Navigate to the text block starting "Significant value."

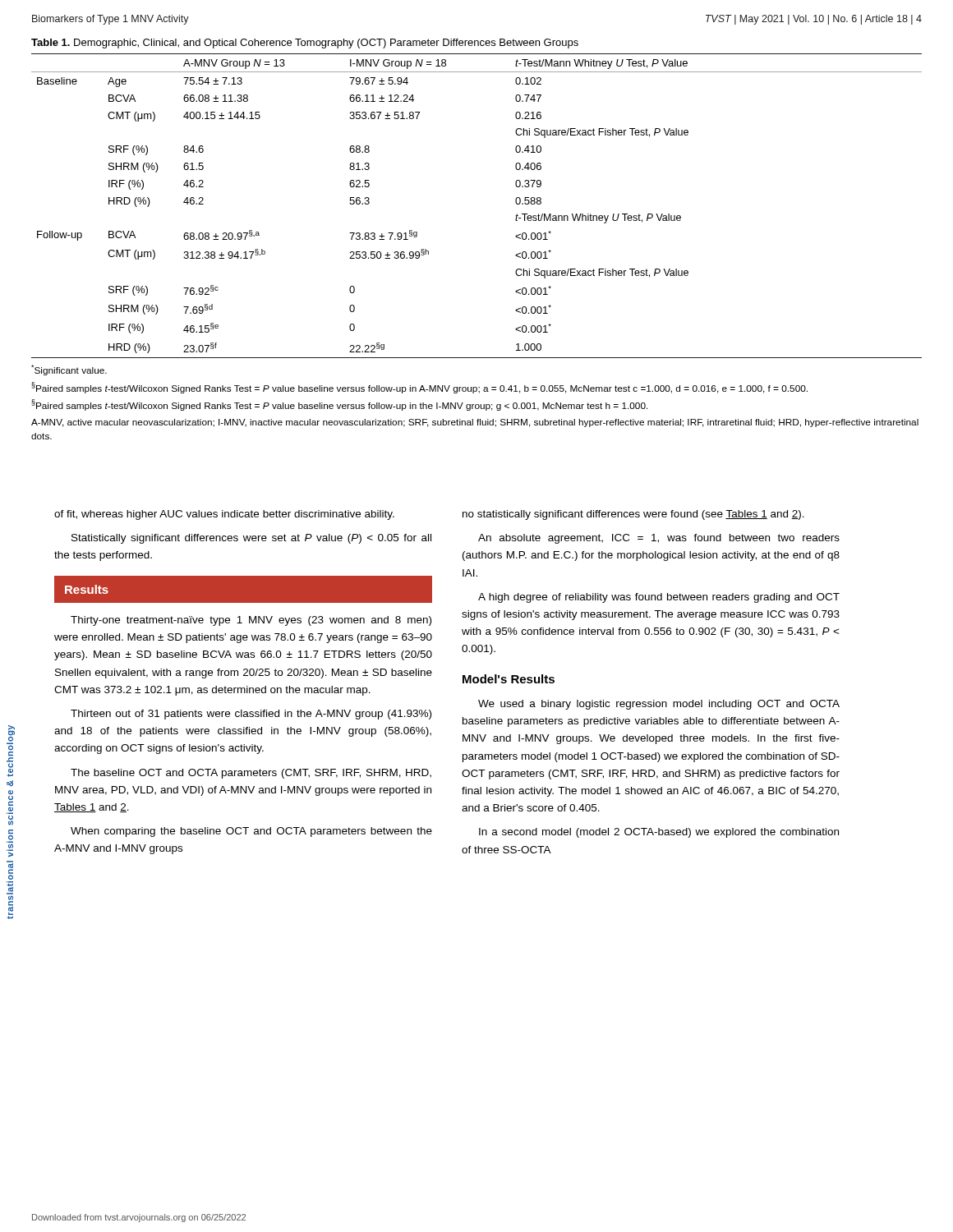point(69,370)
